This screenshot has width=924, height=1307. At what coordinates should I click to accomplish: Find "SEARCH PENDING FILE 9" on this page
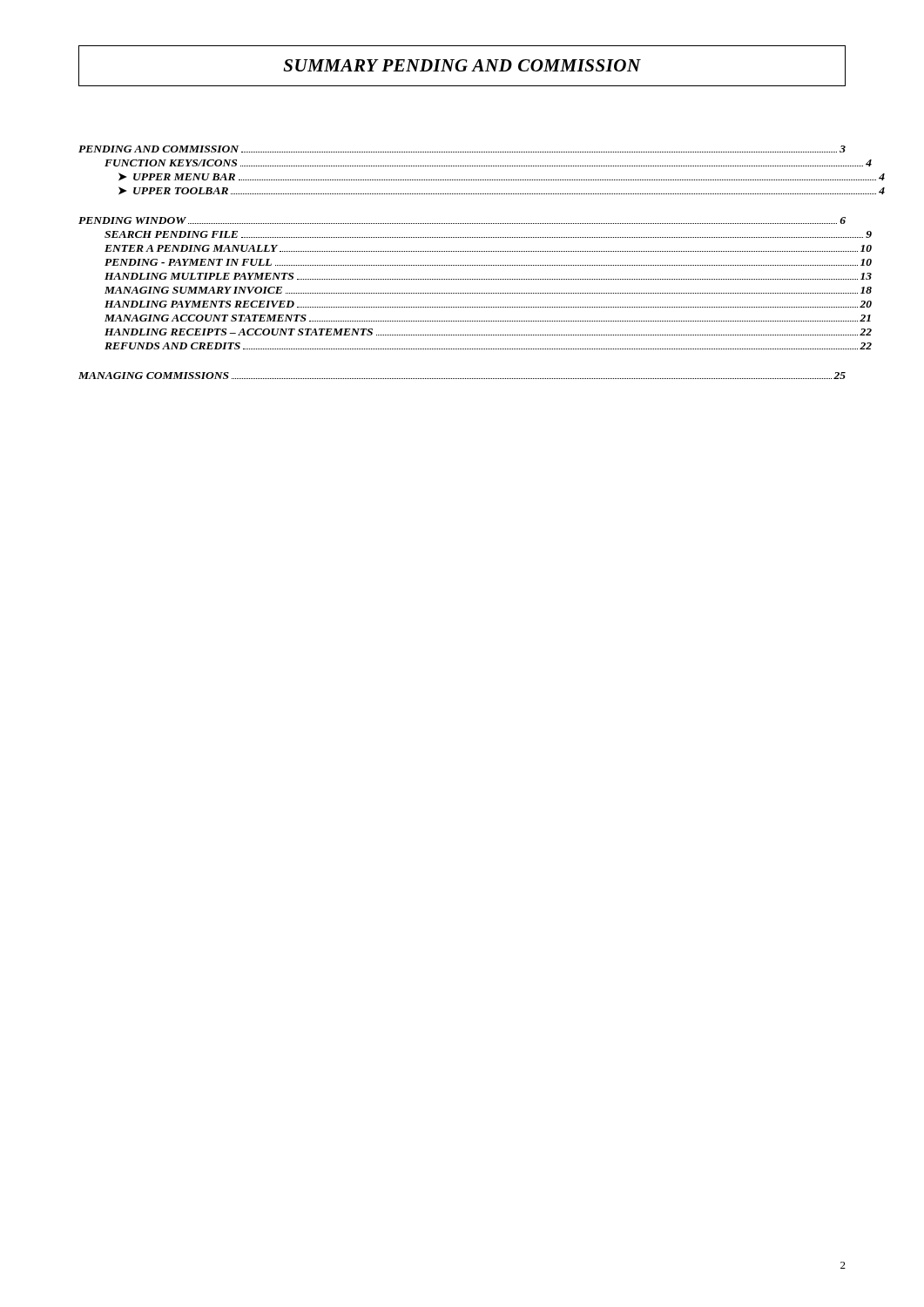tap(488, 234)
